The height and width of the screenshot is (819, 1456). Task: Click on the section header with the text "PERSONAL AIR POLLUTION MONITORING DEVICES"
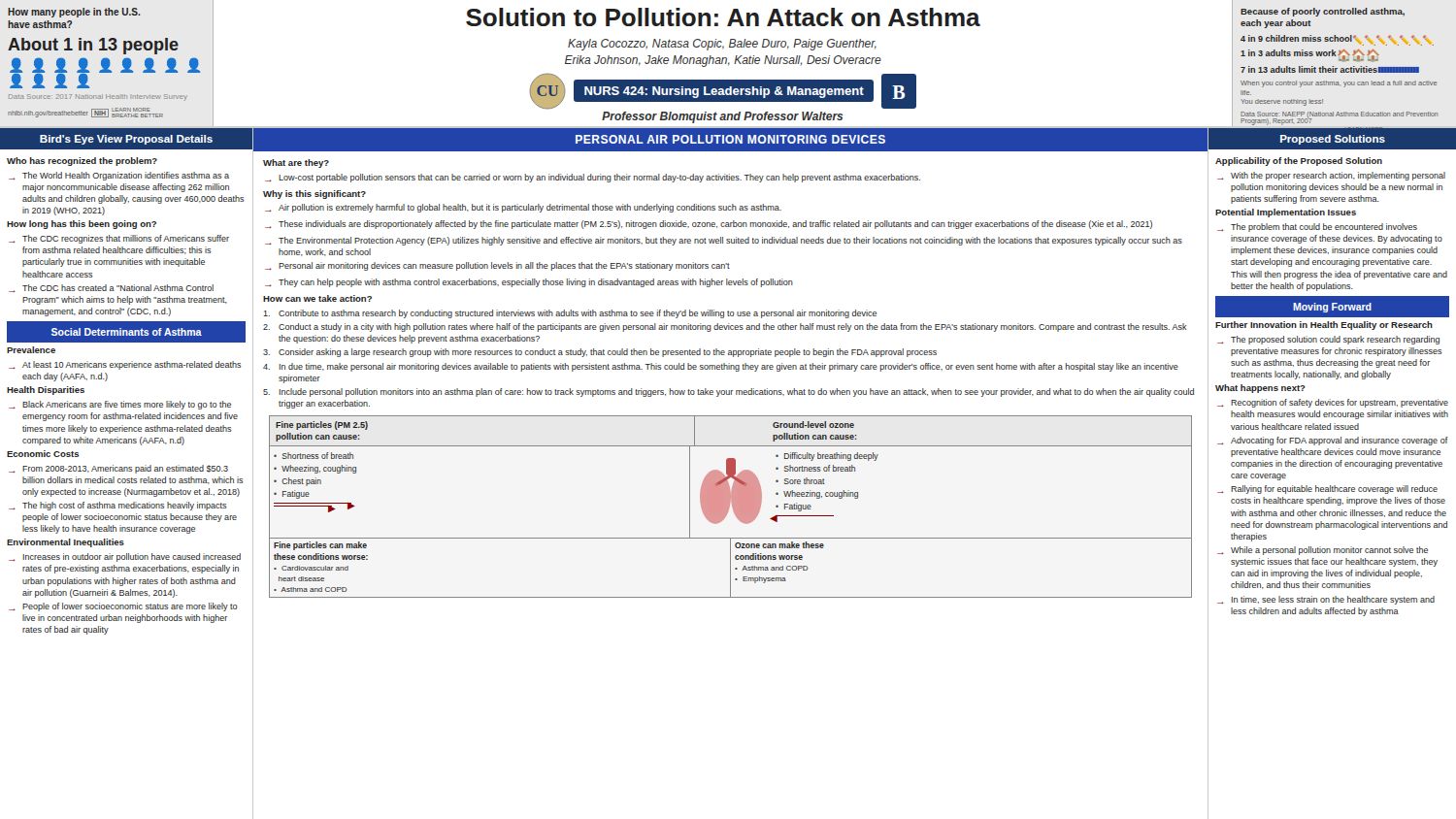[730, 140]
